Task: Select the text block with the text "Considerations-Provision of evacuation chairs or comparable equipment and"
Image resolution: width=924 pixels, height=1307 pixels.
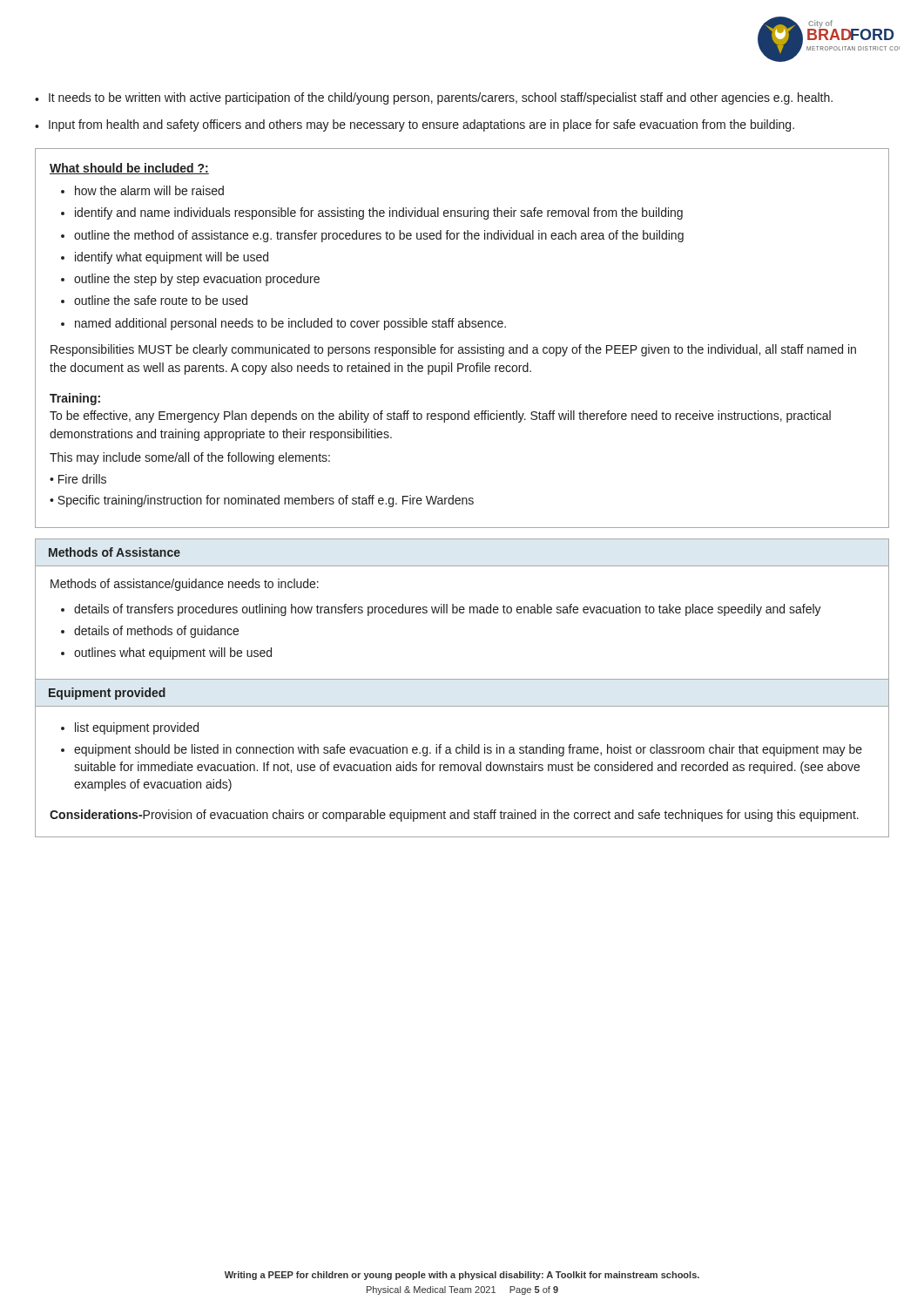Action: pos(454,814)
